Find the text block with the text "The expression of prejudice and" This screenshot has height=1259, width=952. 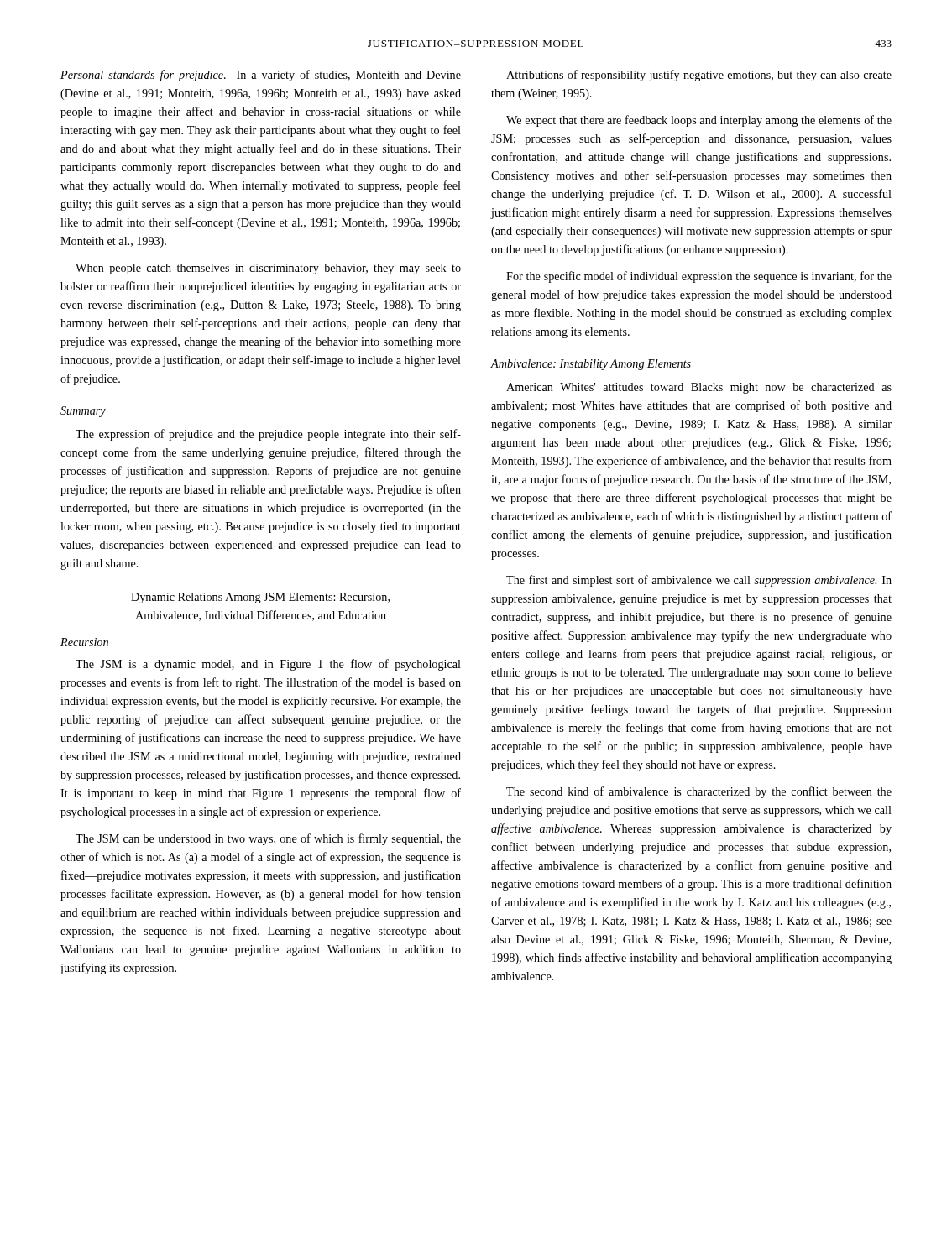261,499
